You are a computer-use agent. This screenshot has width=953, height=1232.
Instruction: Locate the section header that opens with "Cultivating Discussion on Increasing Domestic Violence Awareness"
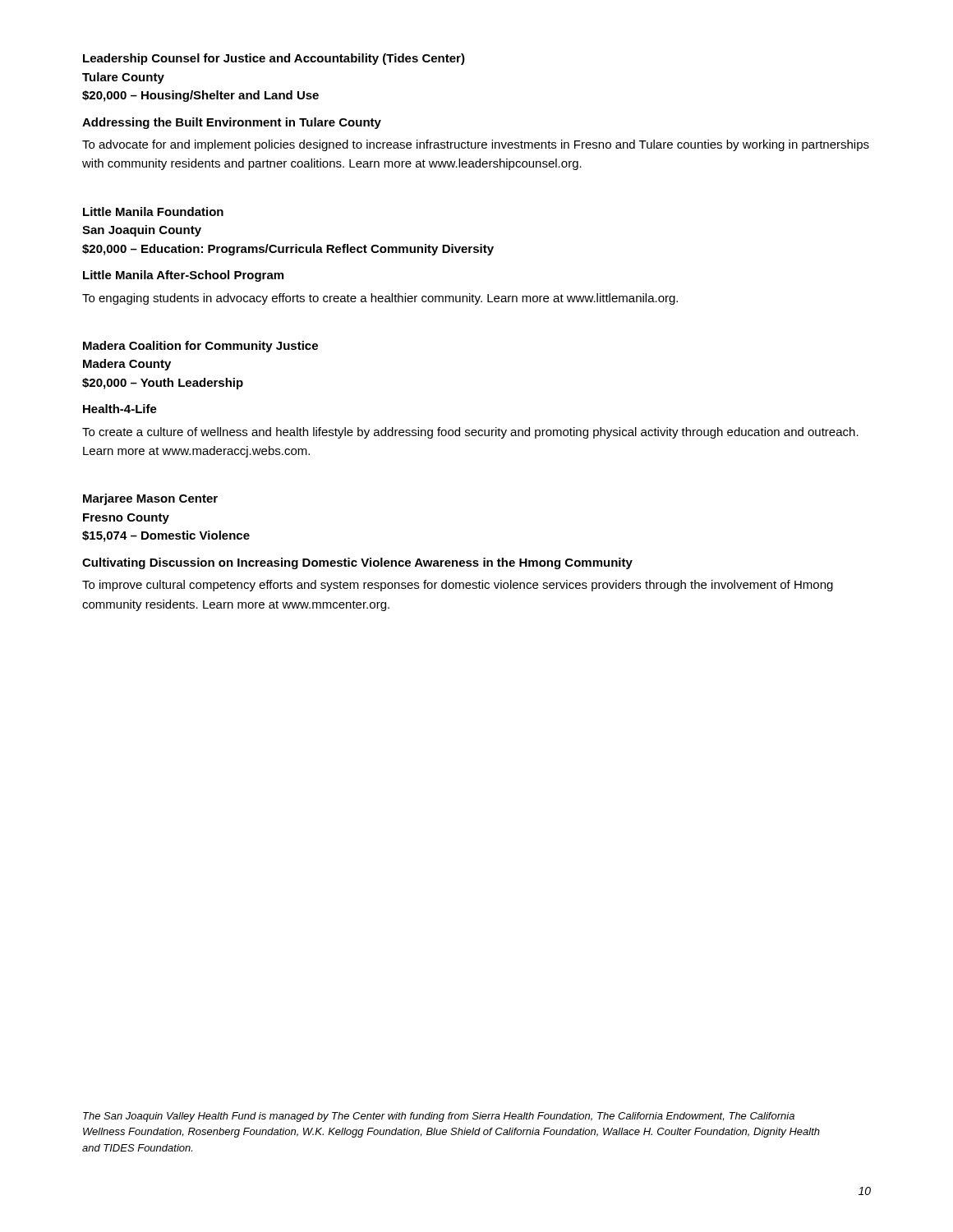357,562
